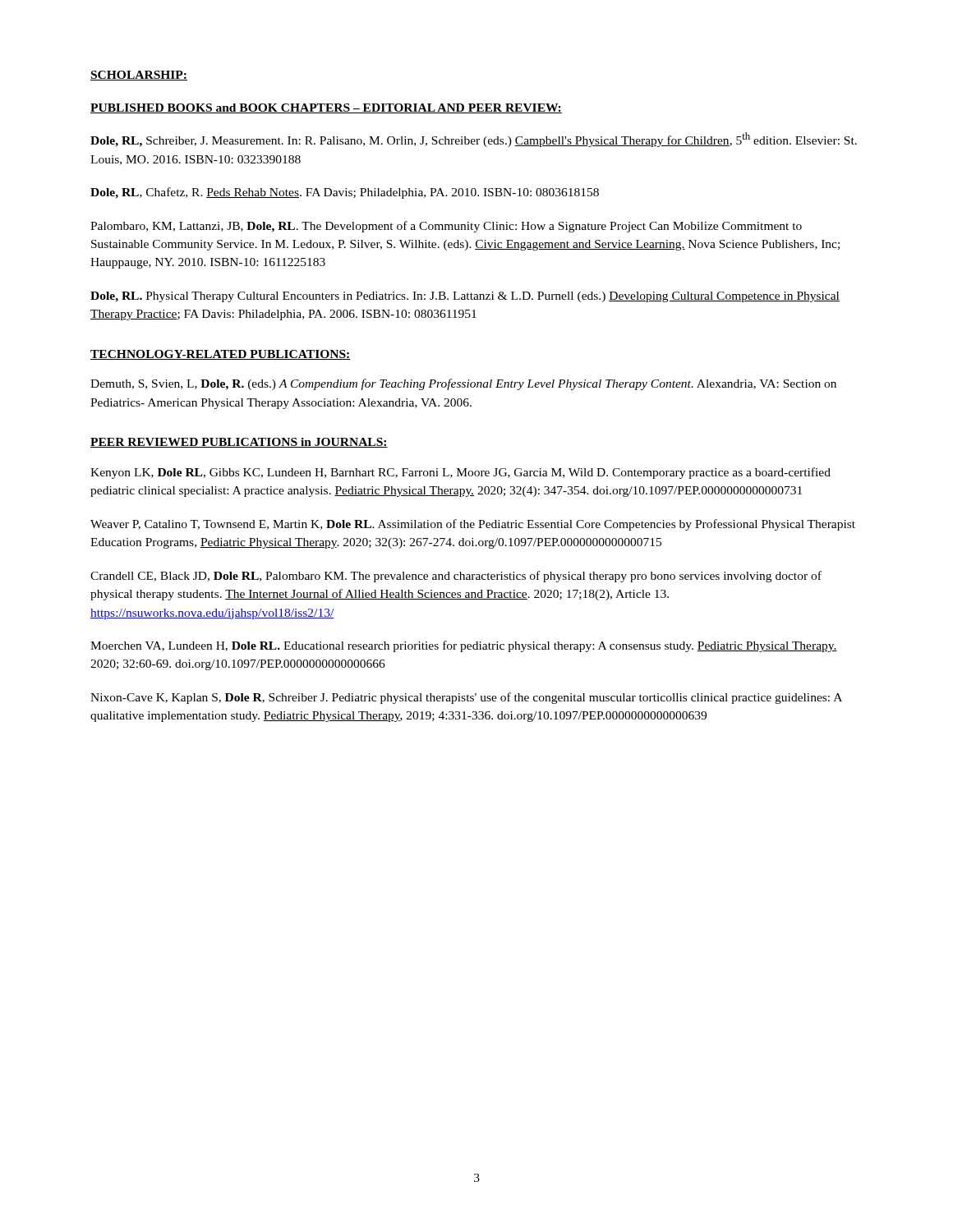
Task: Select the passage starting "Moerchen VA, Lundeen H,"
Action: (x=463, y=654)
